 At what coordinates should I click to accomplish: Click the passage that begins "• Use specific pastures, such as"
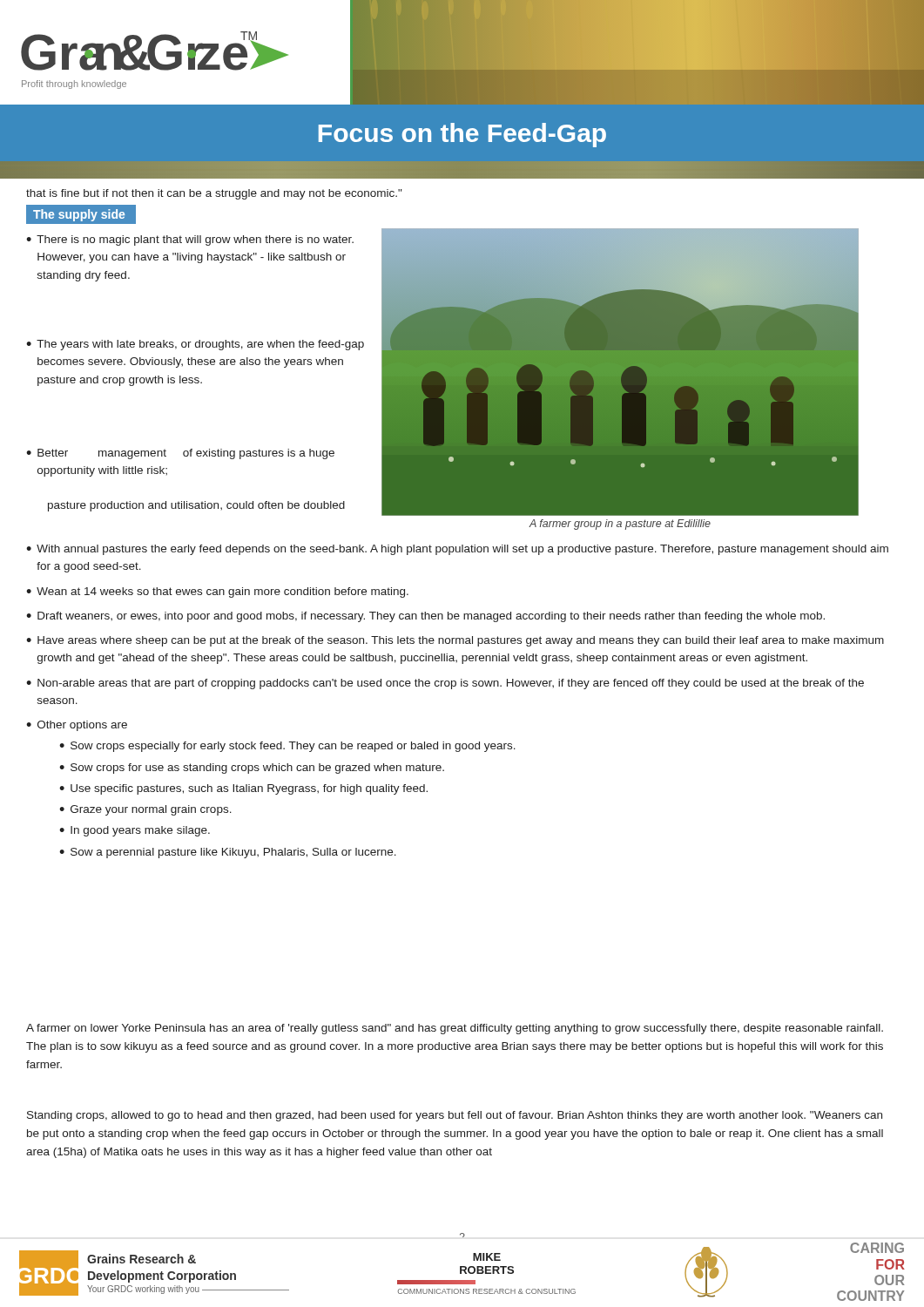[244, 788]
